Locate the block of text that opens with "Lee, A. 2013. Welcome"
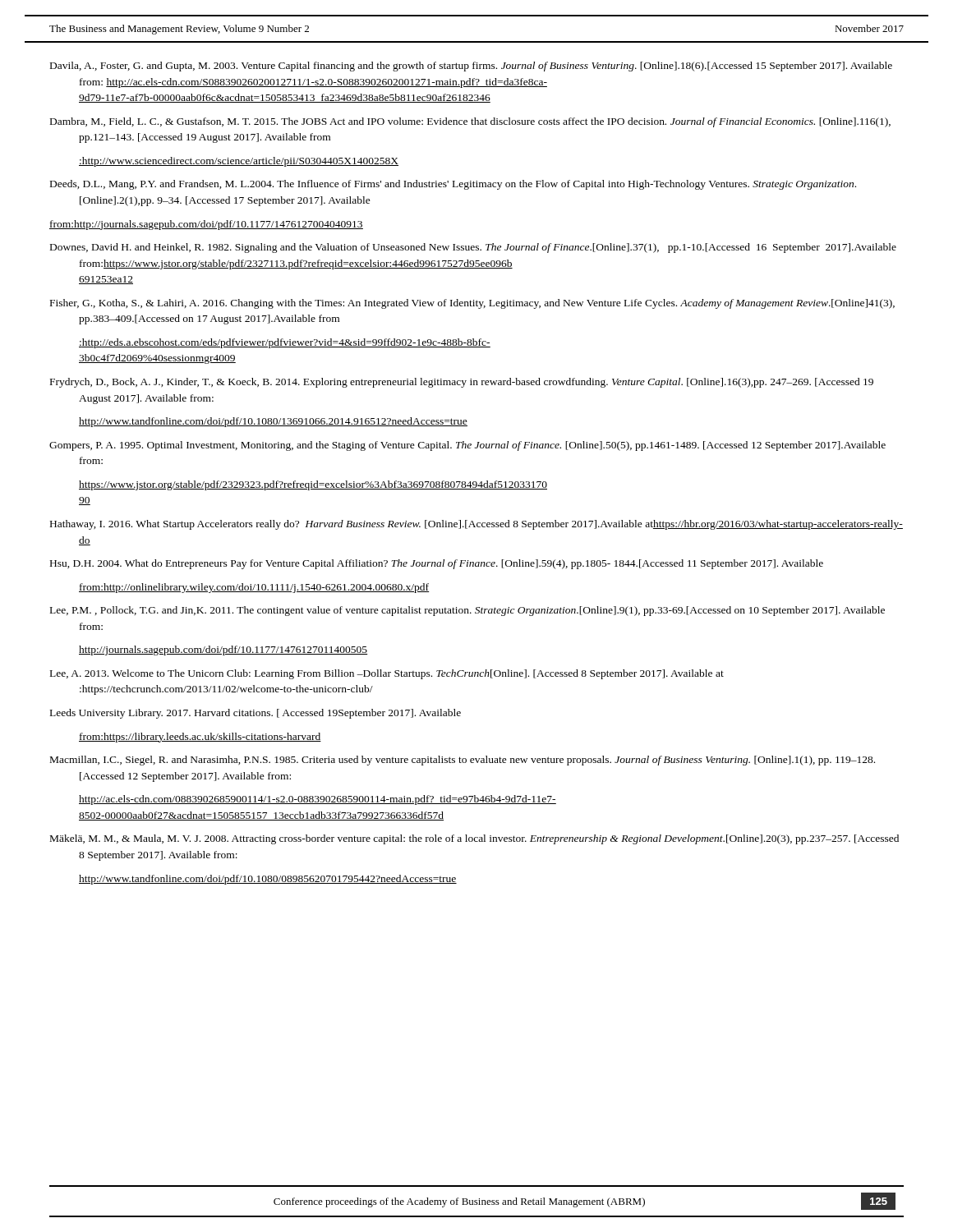This screenshot has width=953, height=1232. click(386, 681)
